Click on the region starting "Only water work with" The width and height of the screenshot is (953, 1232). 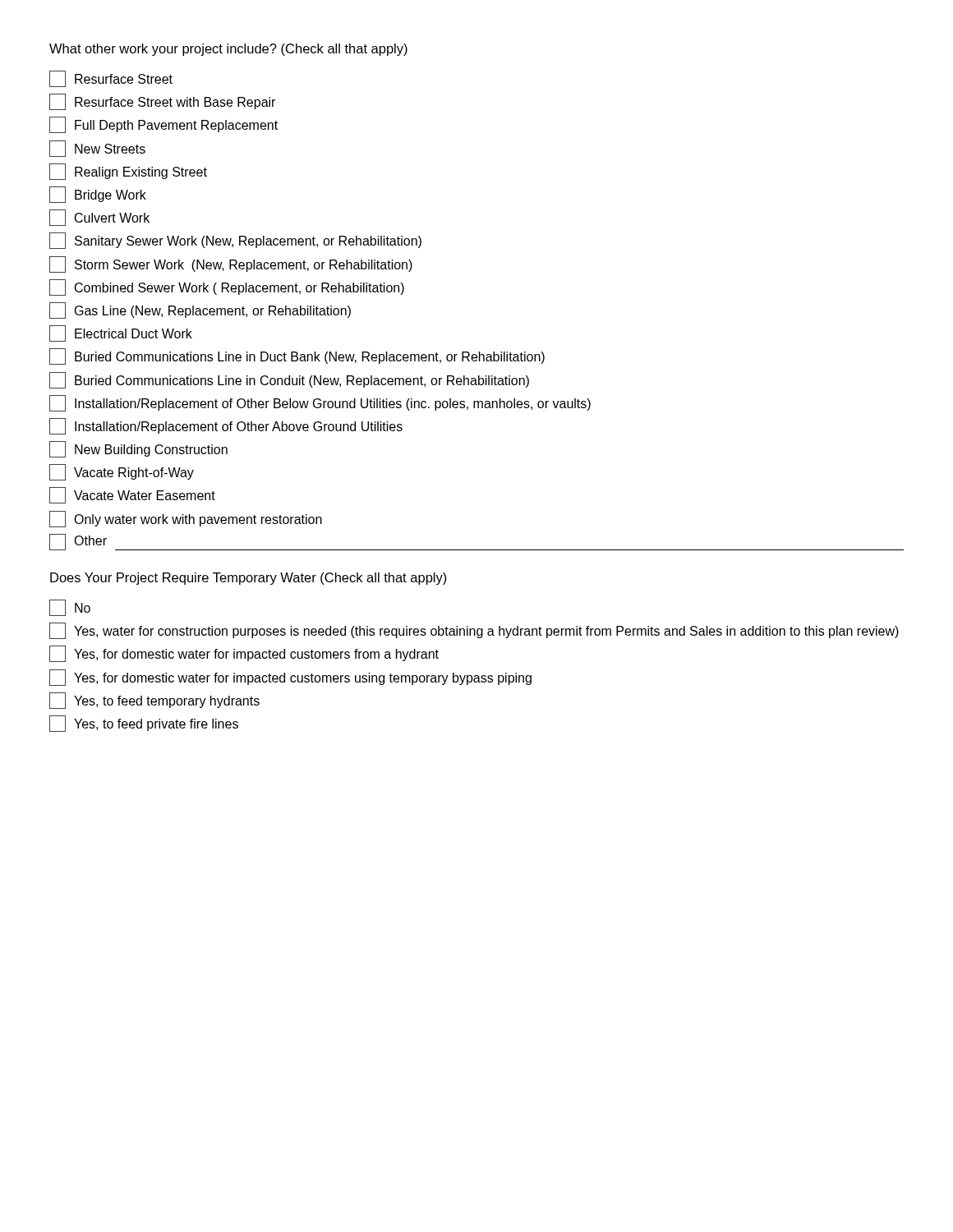pos(186,519)
